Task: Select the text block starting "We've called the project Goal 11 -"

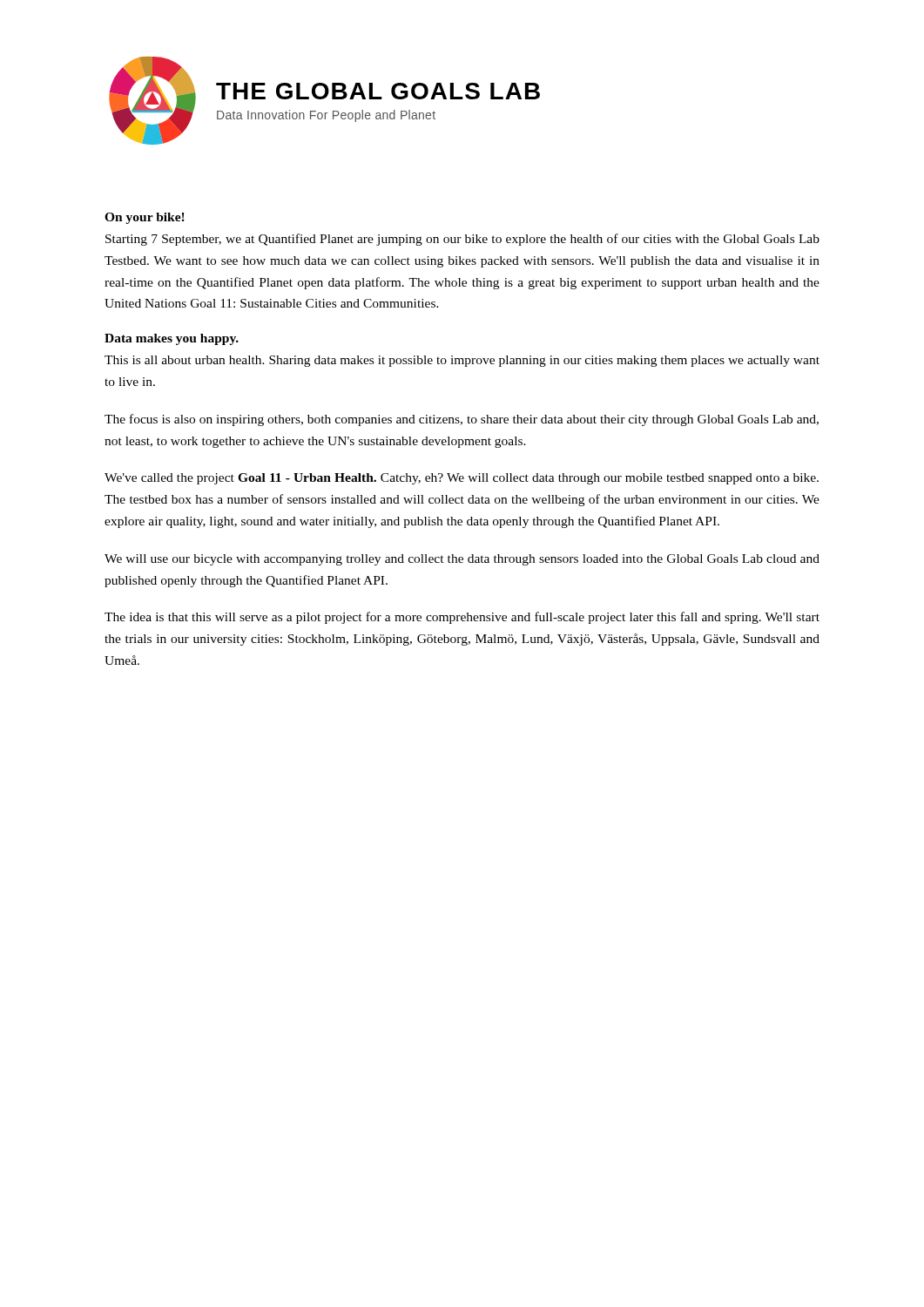Action: tap(462, 499)
